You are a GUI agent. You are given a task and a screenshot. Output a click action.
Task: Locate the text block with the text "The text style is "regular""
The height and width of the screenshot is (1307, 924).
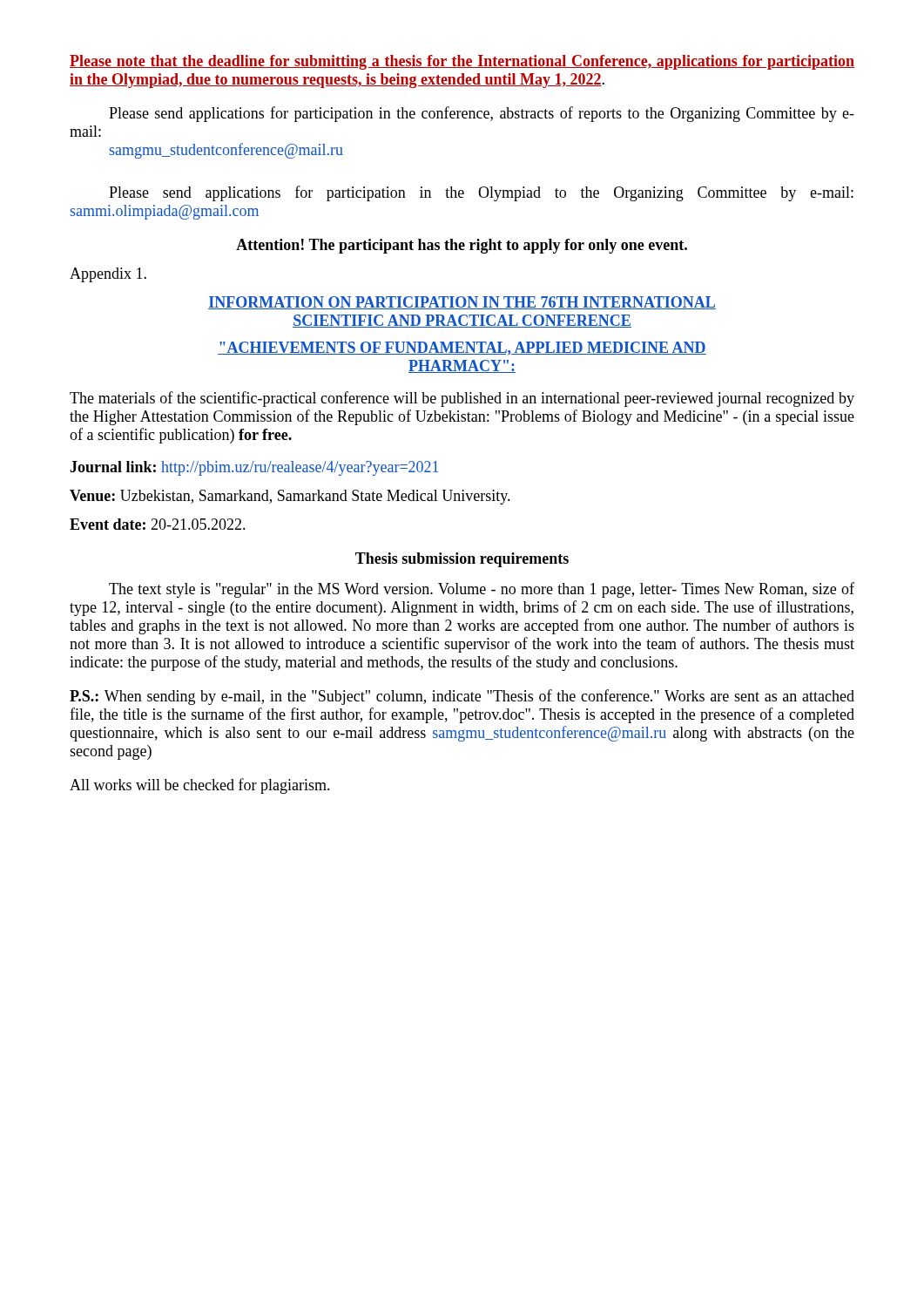[462, 626]
